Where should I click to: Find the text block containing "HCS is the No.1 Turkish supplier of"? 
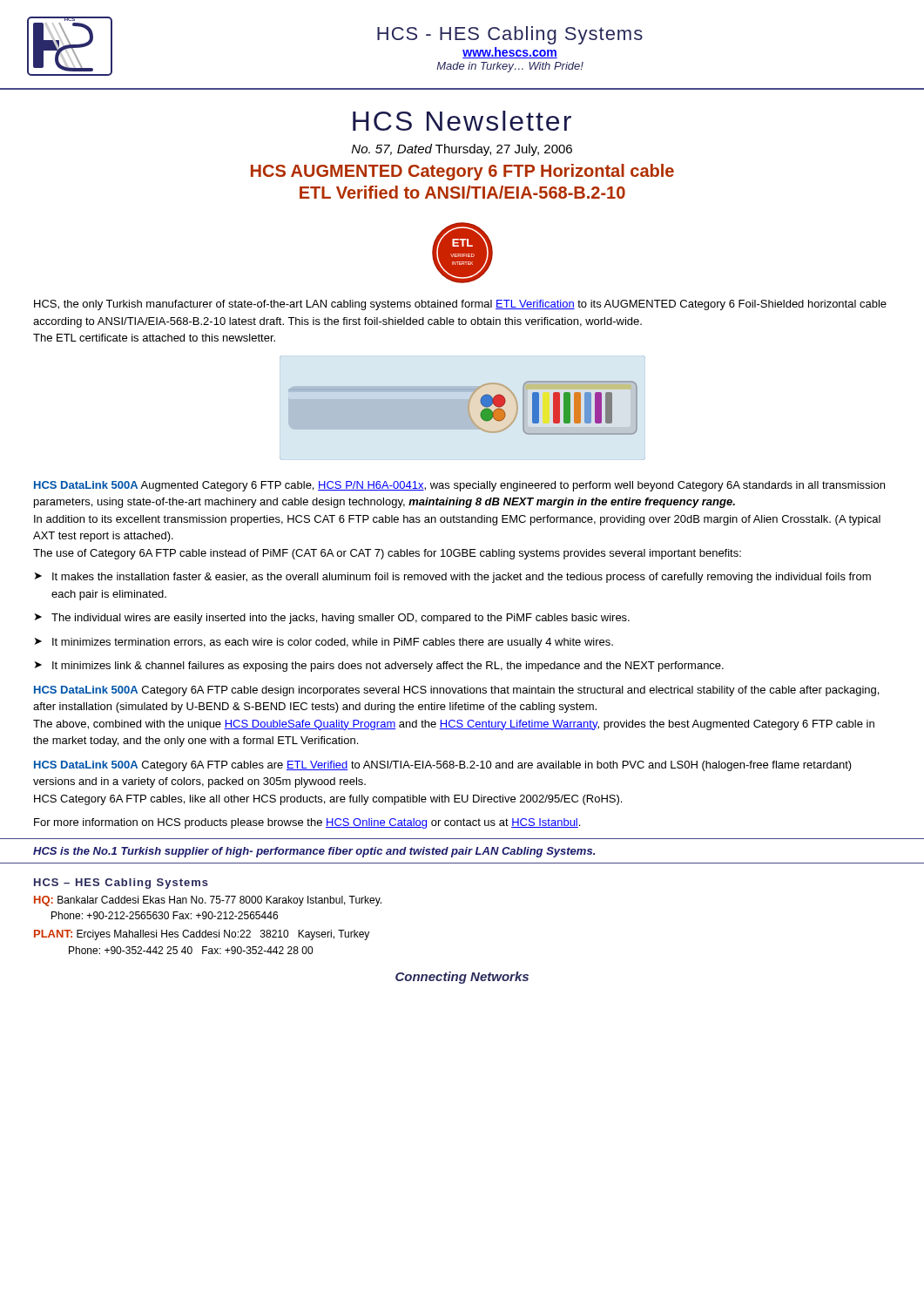click(x=314, y=850)
